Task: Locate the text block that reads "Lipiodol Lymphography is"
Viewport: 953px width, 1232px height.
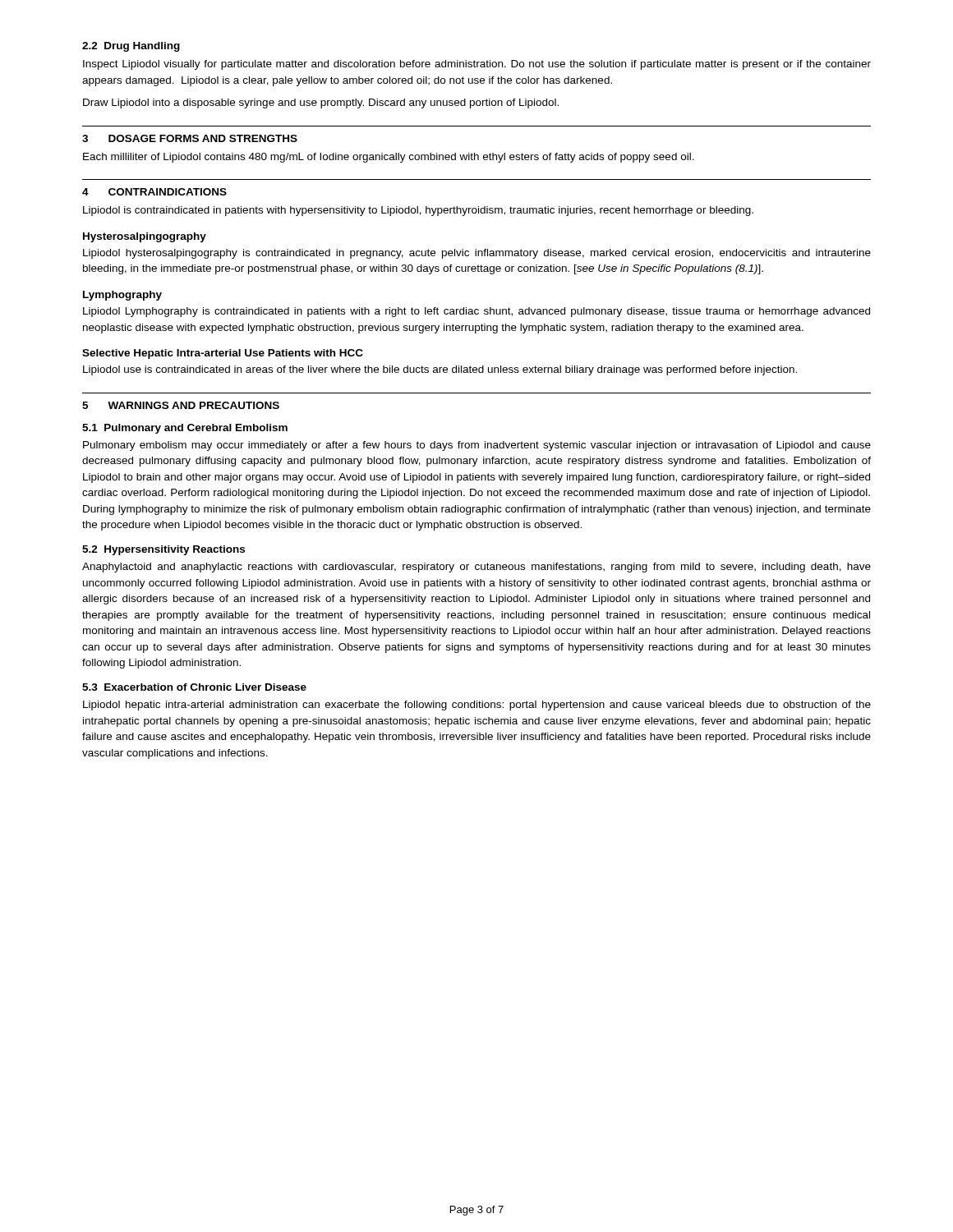Action: 476,319
